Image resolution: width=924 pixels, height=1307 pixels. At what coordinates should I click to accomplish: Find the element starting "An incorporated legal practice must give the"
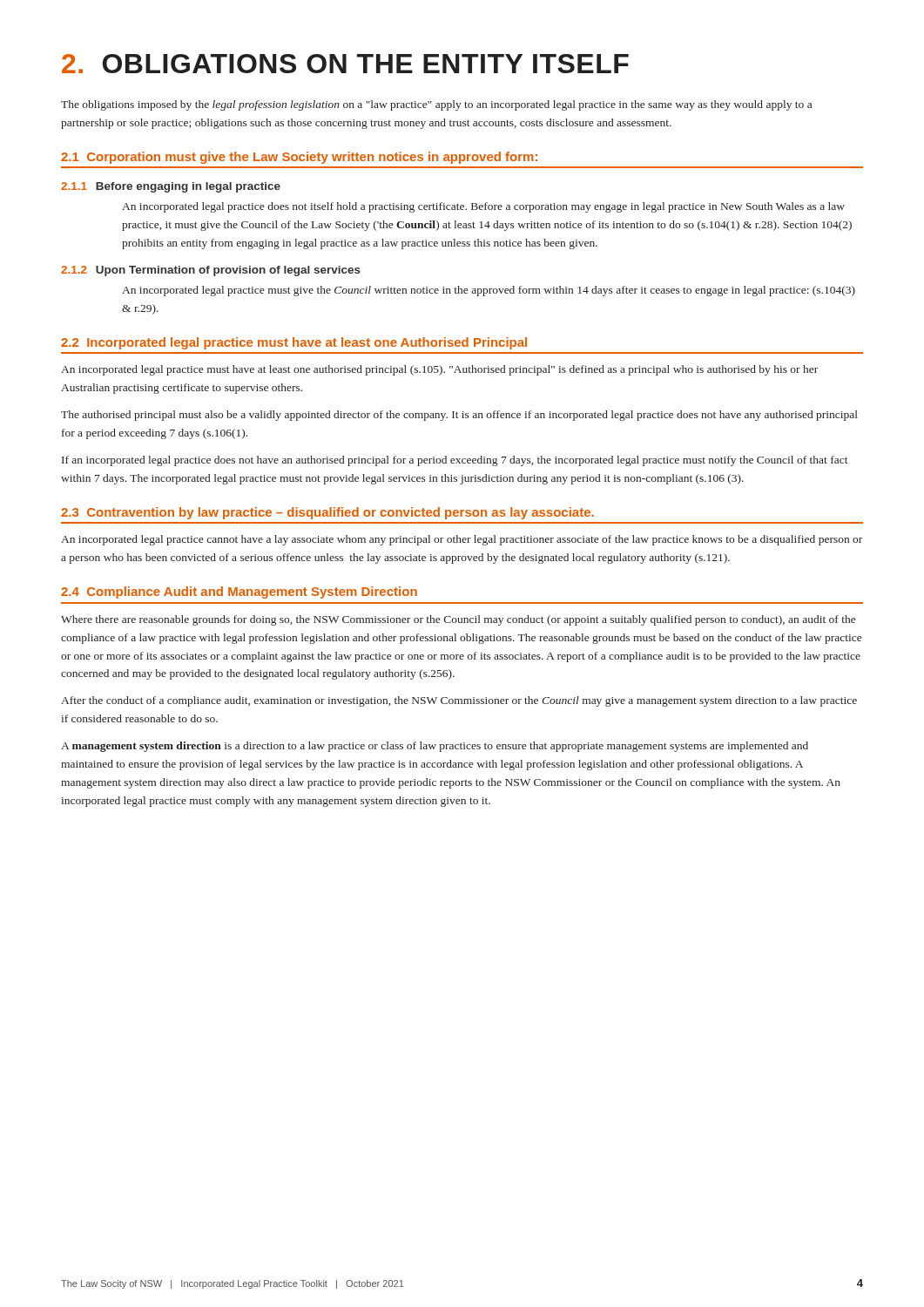(x=489, y=299)
